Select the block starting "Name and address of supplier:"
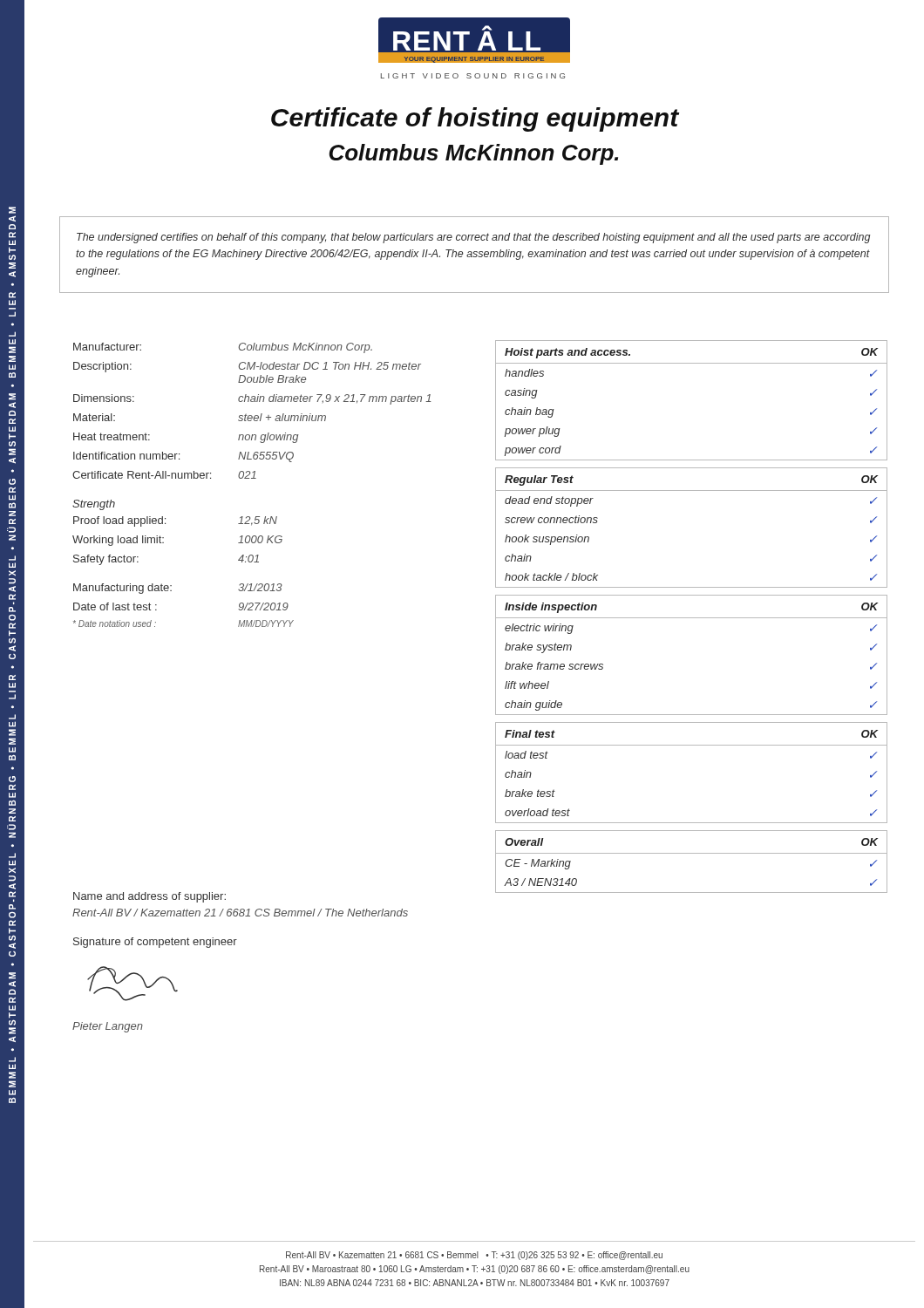Image resolution: width=924 pixels, height=1308 pixels. [x=150, y=896]
